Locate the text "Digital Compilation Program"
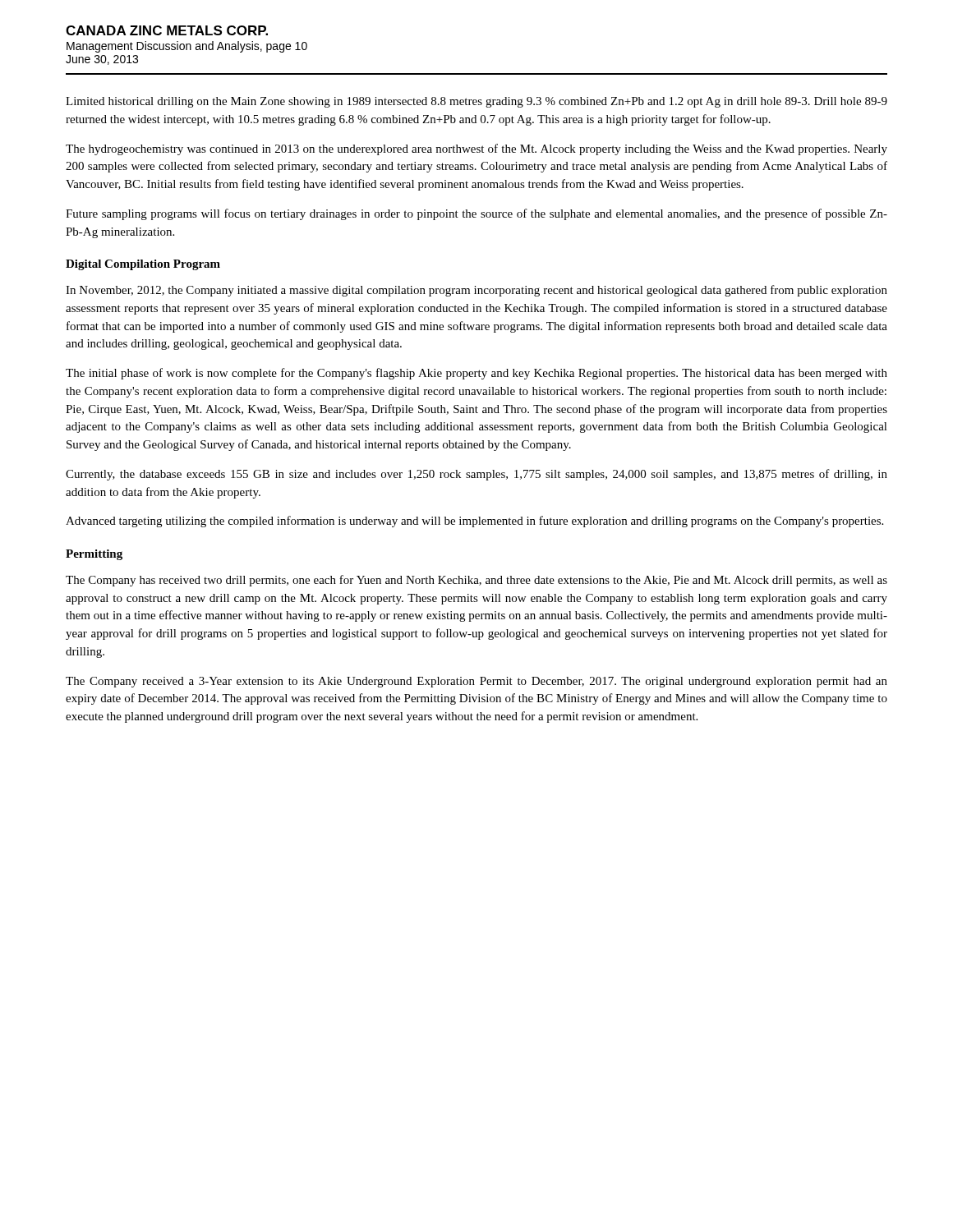Viewport: 953px width, 1232px height. tap(143, 265)
